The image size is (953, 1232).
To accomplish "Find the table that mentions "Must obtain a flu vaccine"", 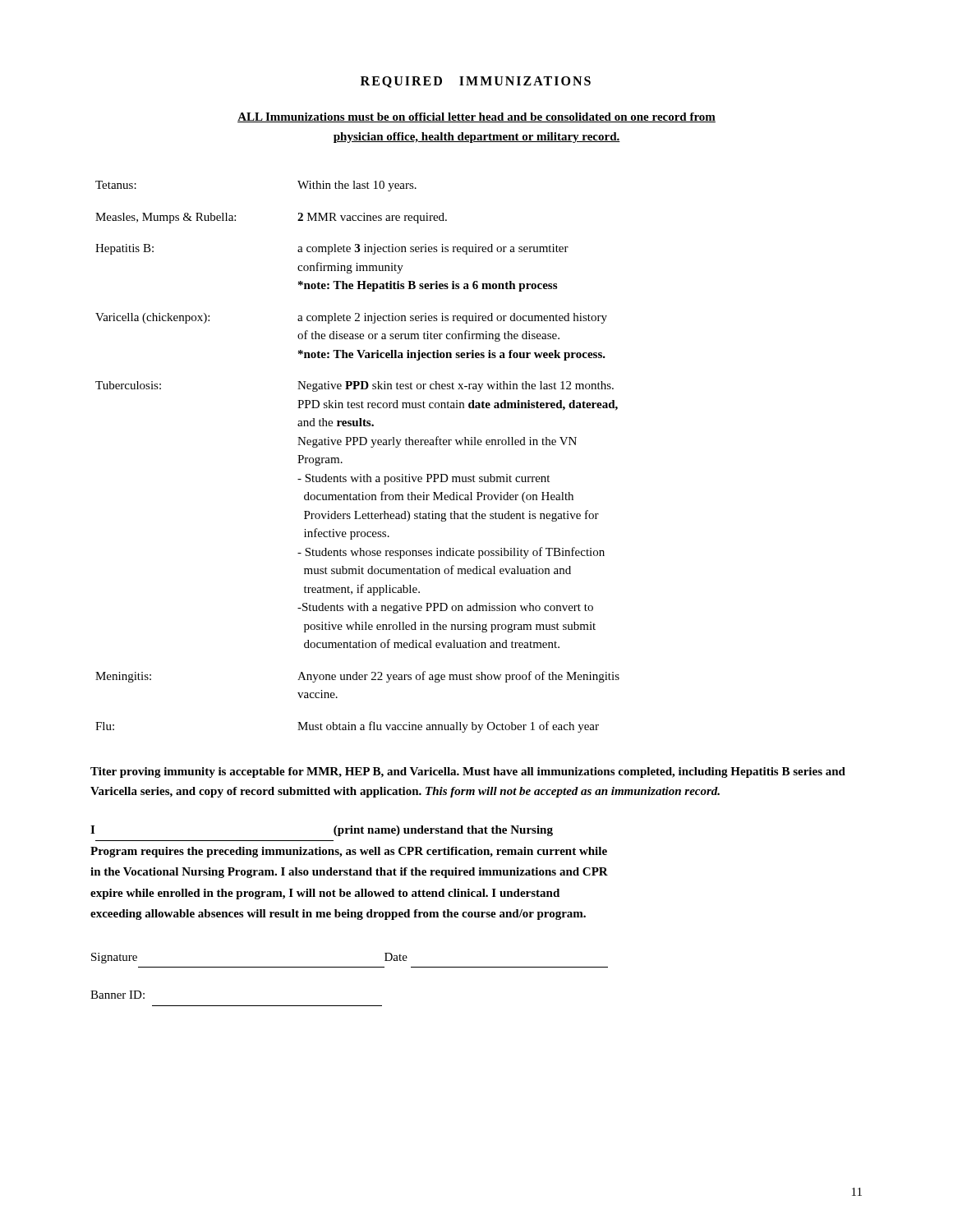I will point(476,455).
